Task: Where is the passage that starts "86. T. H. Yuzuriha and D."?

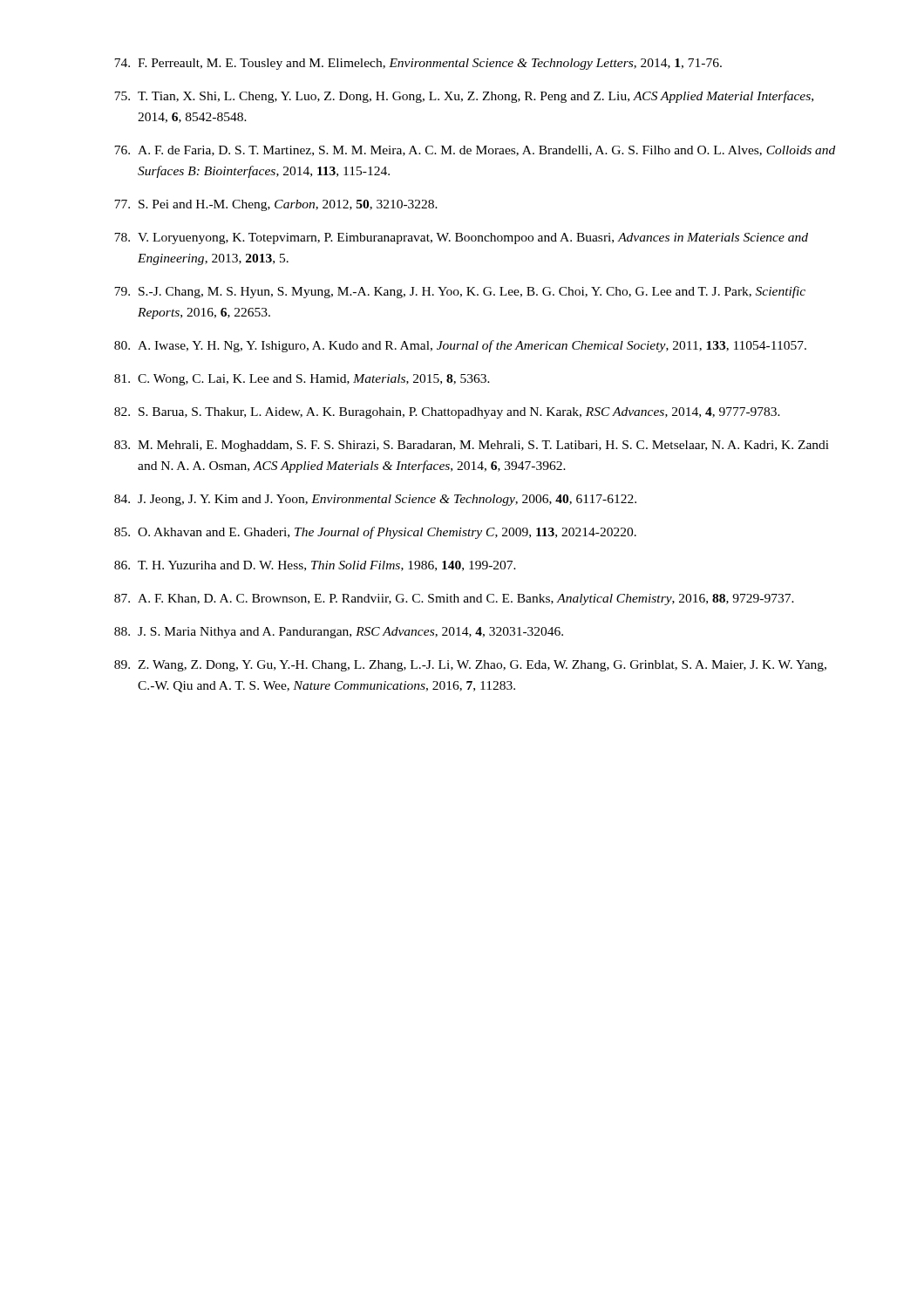Action: coord(471,565)
